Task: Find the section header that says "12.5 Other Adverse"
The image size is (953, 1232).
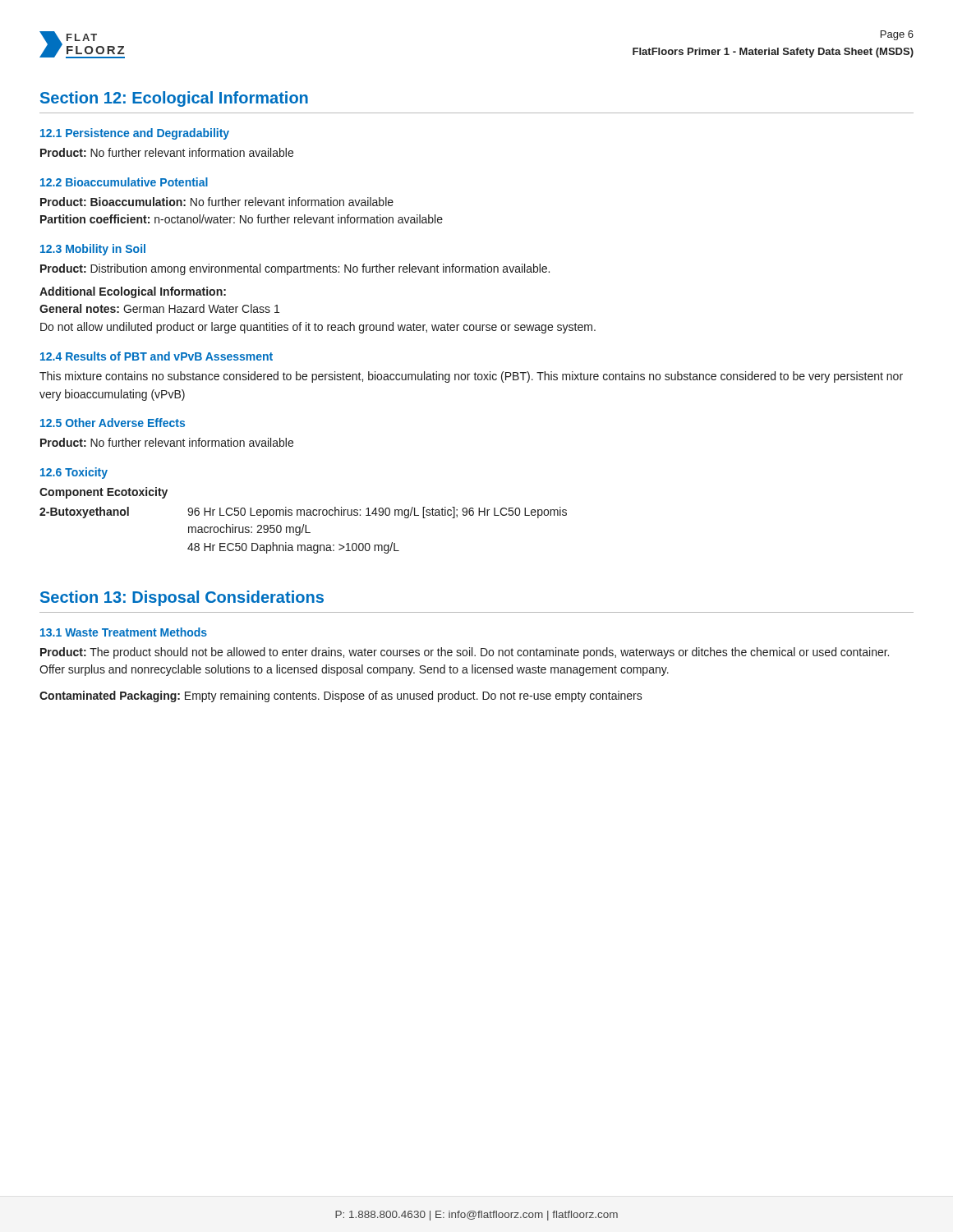Action: tap(112, 423)
